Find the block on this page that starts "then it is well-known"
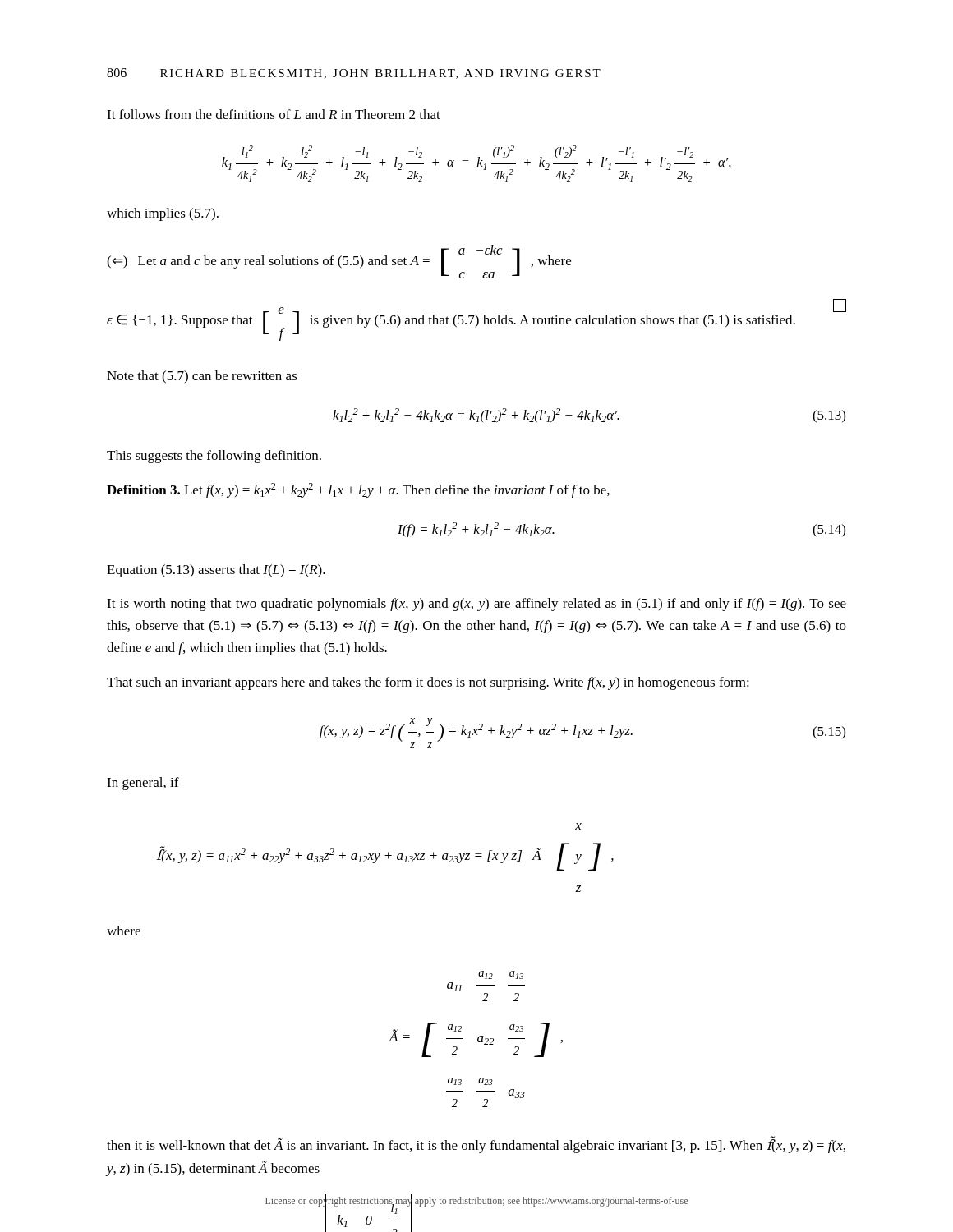The width and height of the screenshot is (953, 1232). click(x=476, y=1157)
